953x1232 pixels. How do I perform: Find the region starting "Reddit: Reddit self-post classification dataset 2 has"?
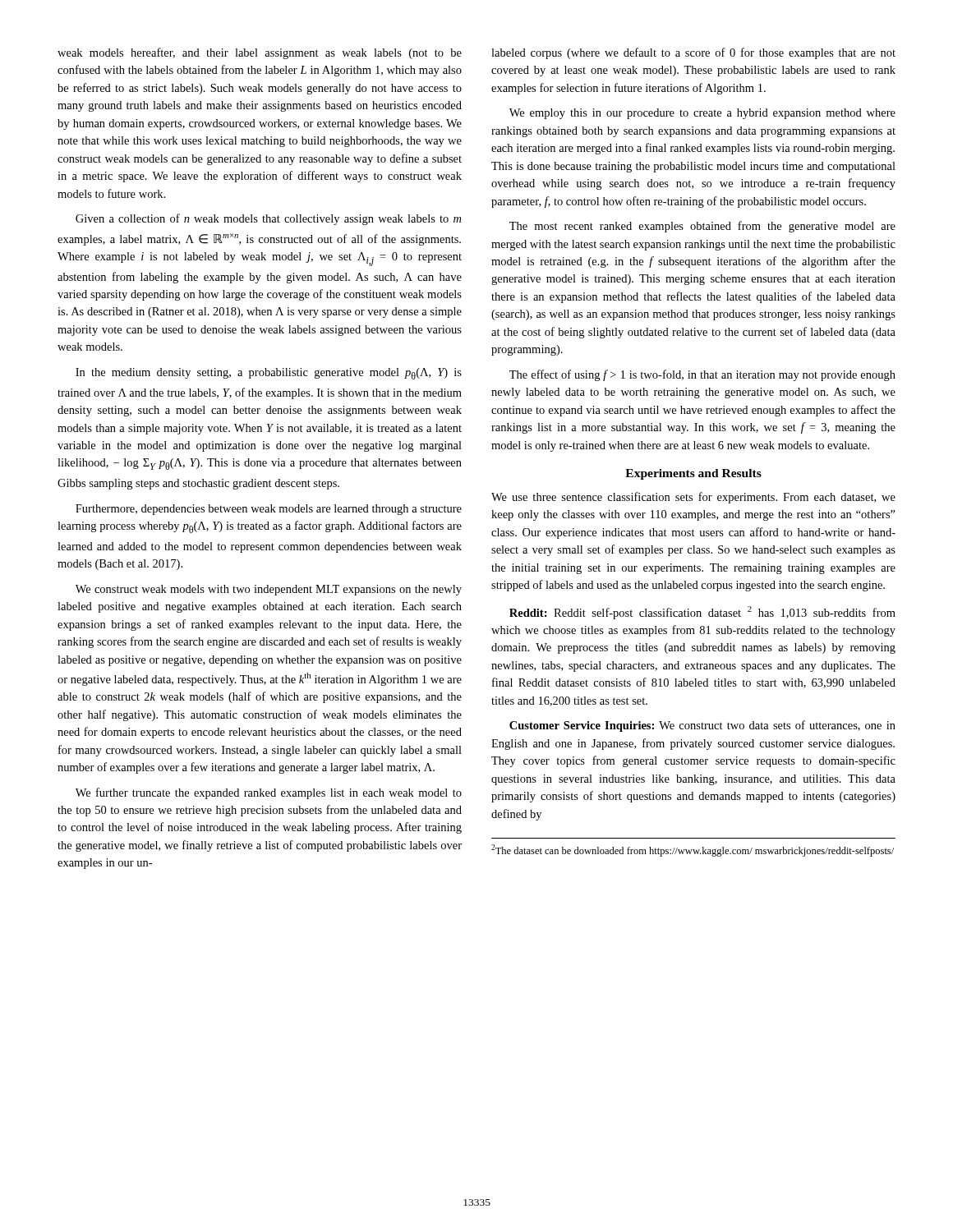(x=693, y=656)
